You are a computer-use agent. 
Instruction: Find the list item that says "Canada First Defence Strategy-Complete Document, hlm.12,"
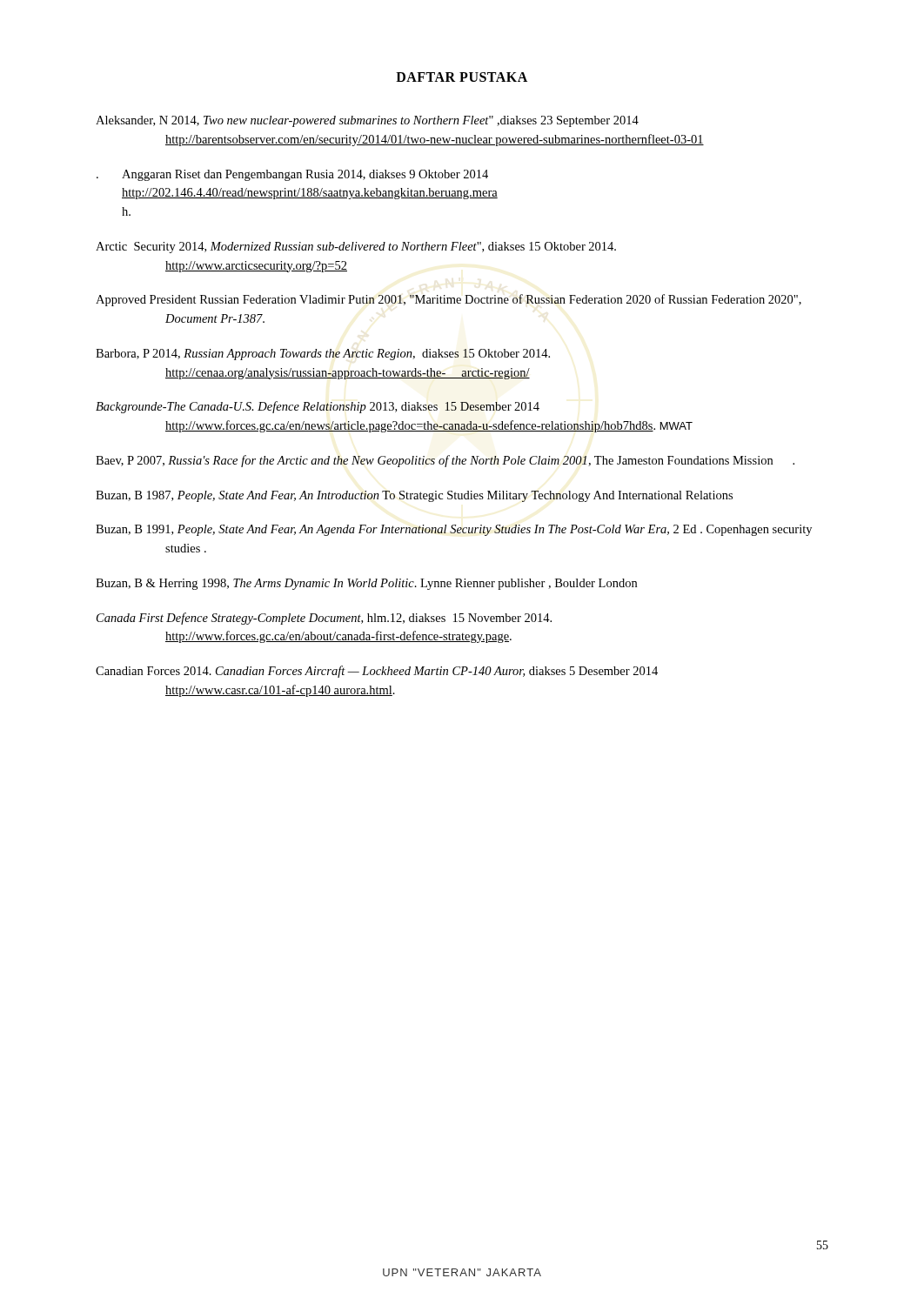point(462,627)
